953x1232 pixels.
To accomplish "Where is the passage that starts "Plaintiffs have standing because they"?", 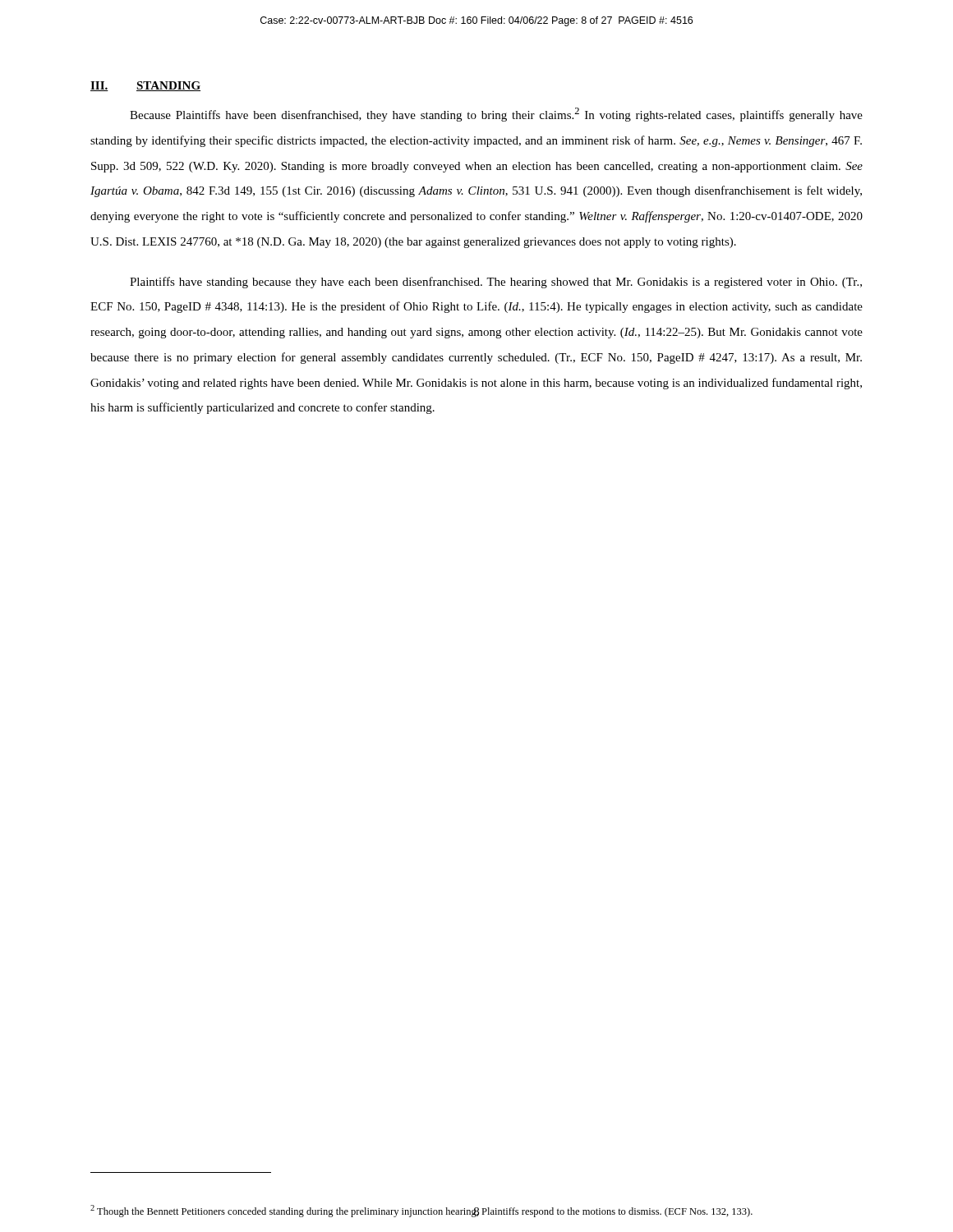I will (x=476, y=344).
